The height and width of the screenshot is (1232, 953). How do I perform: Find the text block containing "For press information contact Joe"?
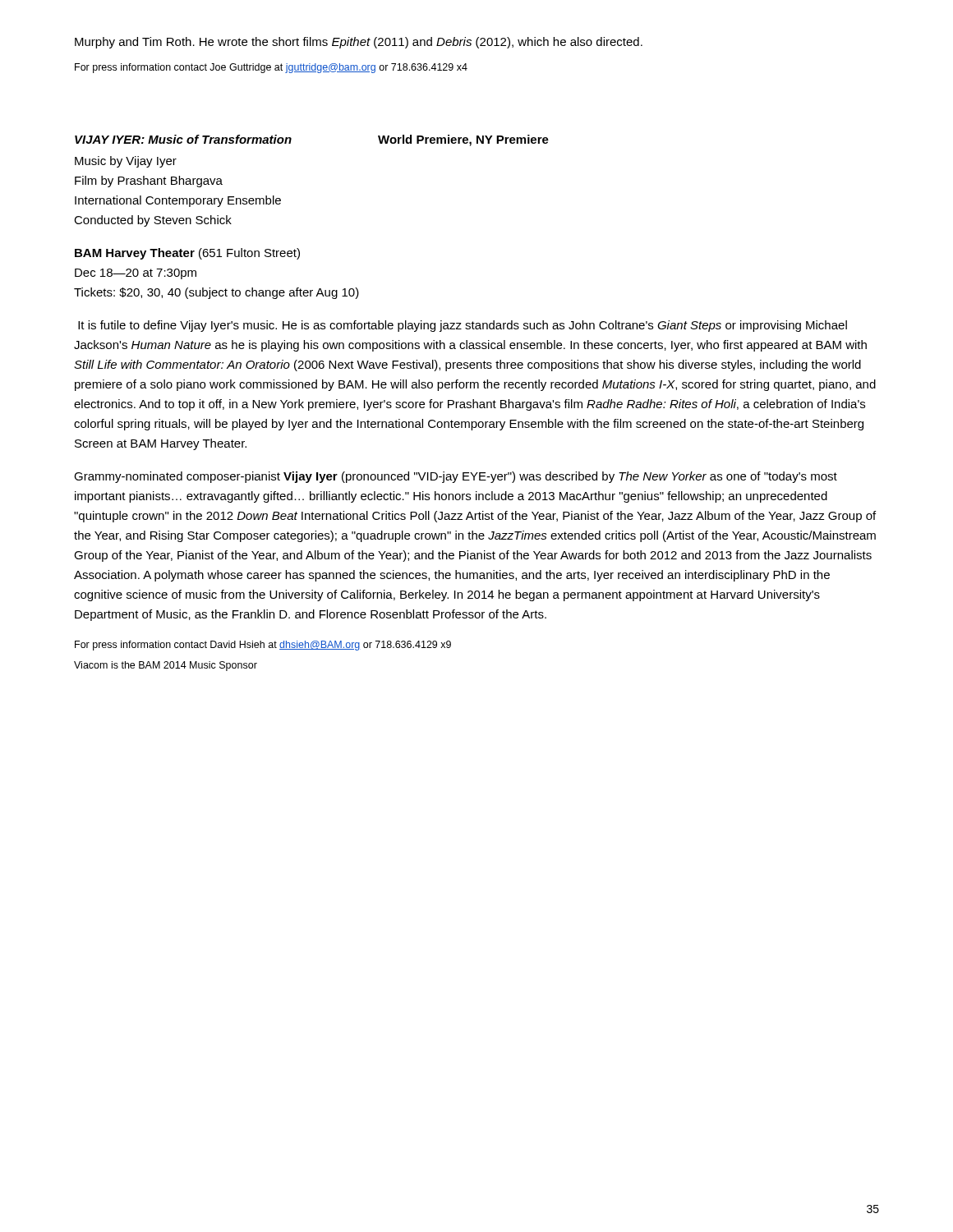(x=271, y=67)
